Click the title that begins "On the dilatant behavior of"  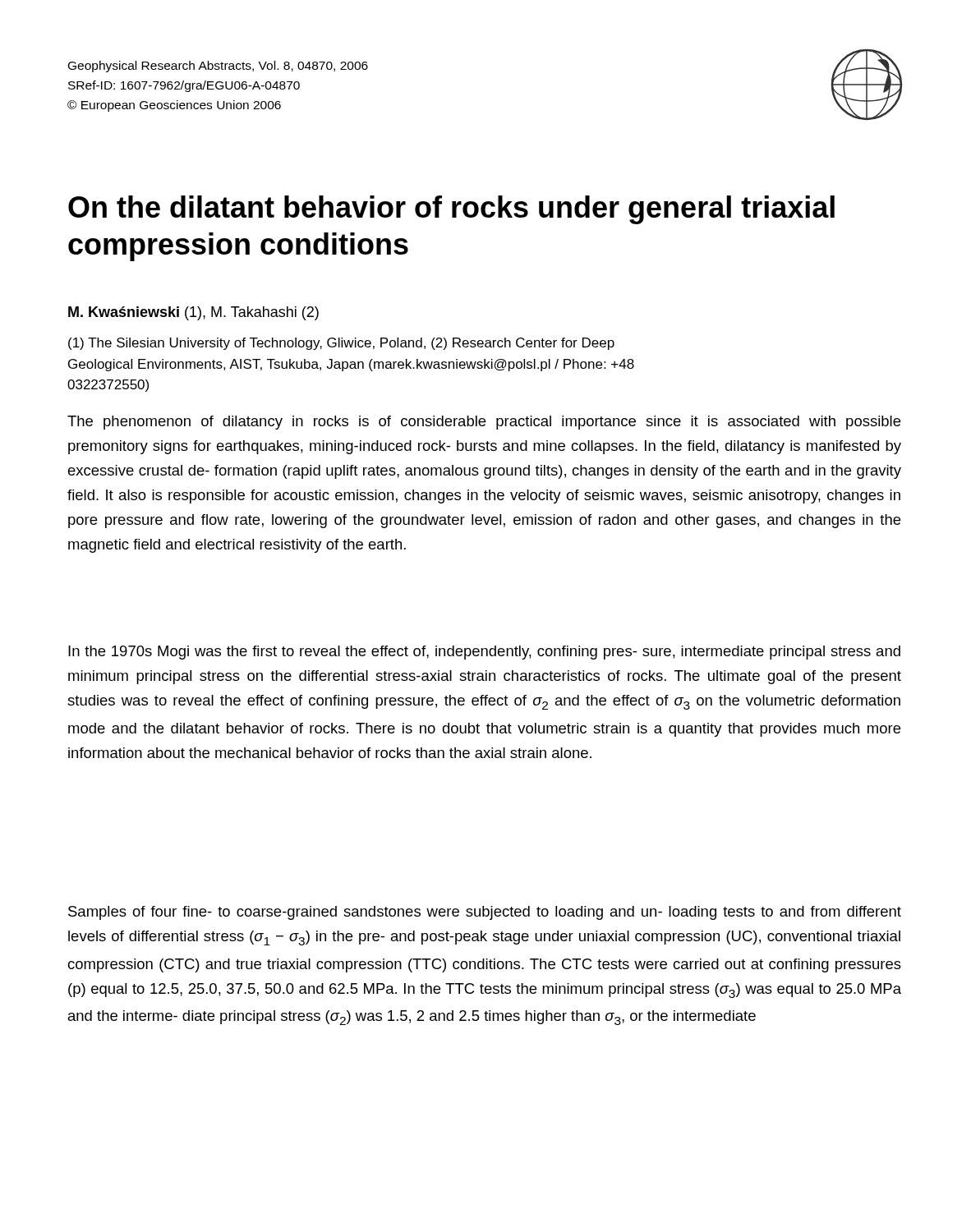pyautogui.click(x=484, y=226)
